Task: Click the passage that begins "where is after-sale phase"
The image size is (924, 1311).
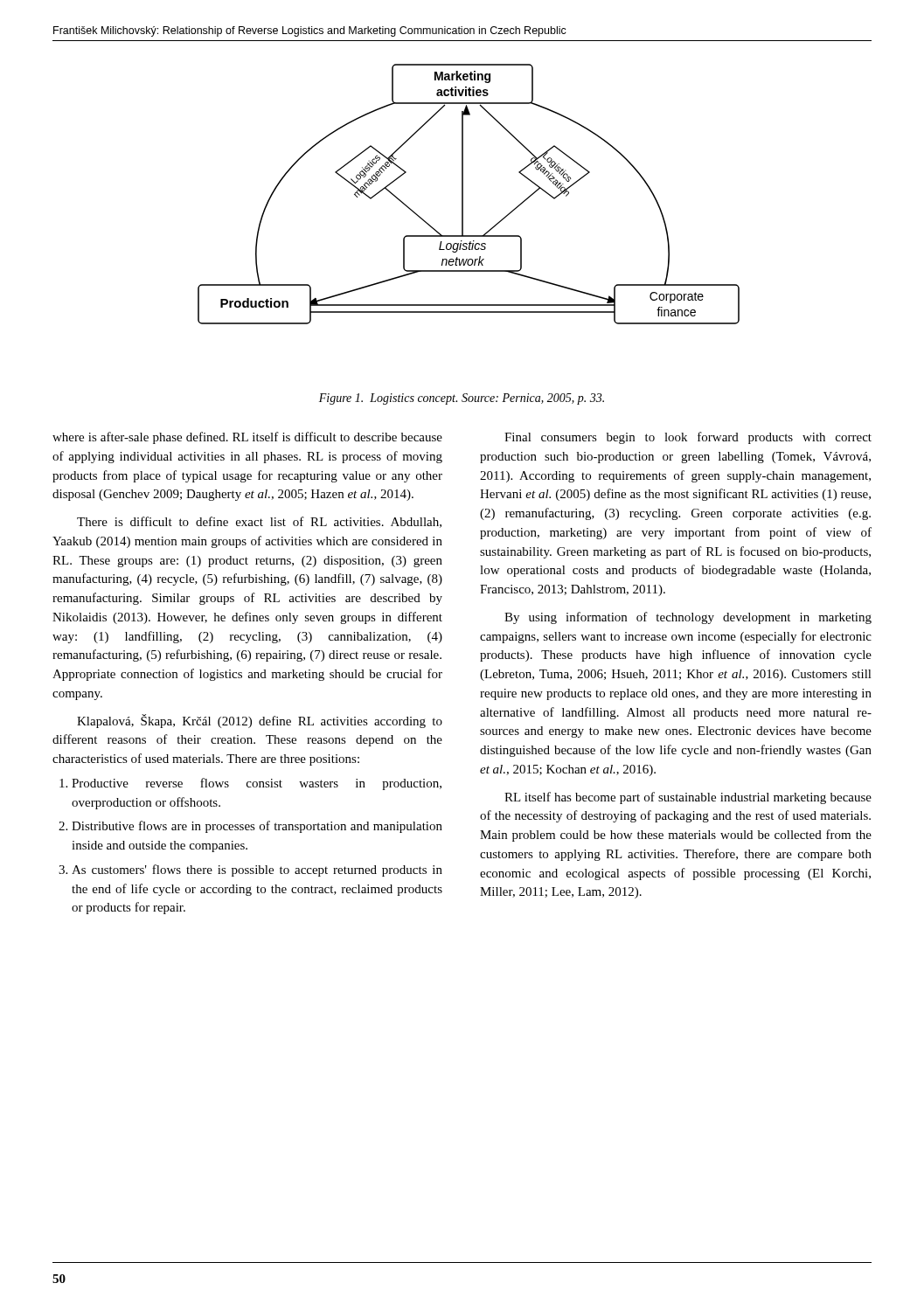Action: click(247, 466)
